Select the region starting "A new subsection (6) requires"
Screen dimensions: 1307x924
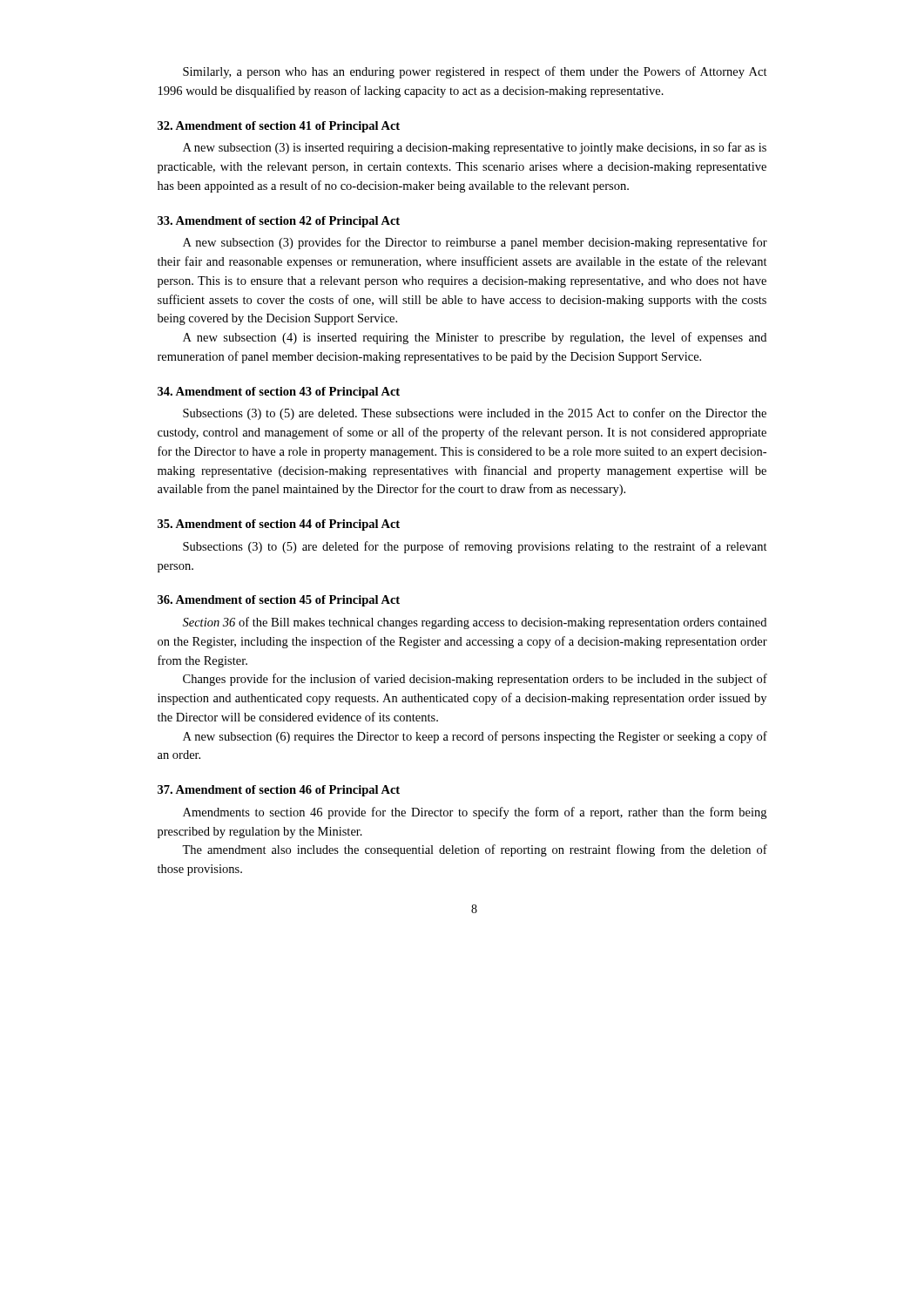click(462, 746)
